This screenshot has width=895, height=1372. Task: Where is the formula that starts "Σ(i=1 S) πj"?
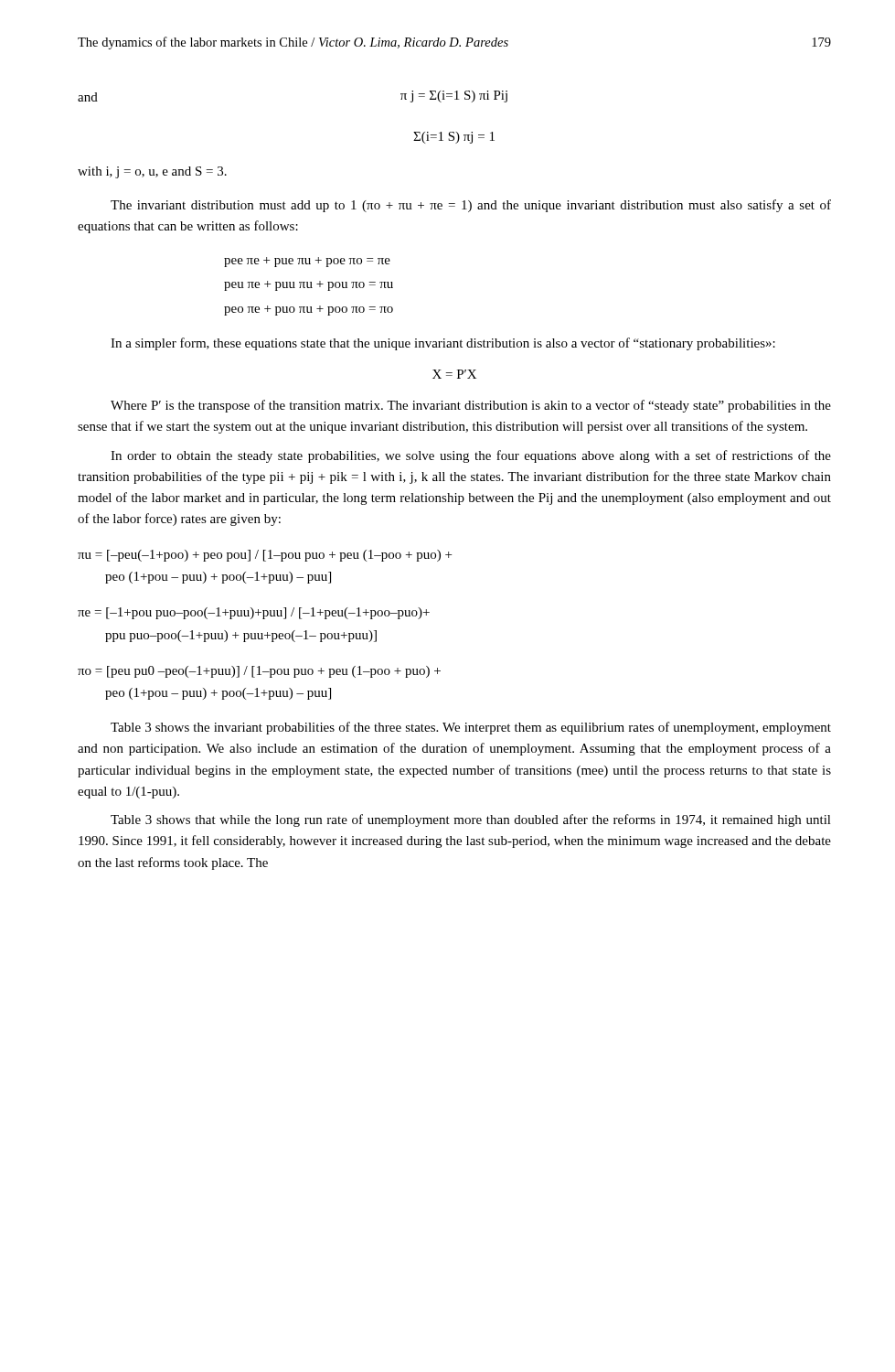click(454, 136)
